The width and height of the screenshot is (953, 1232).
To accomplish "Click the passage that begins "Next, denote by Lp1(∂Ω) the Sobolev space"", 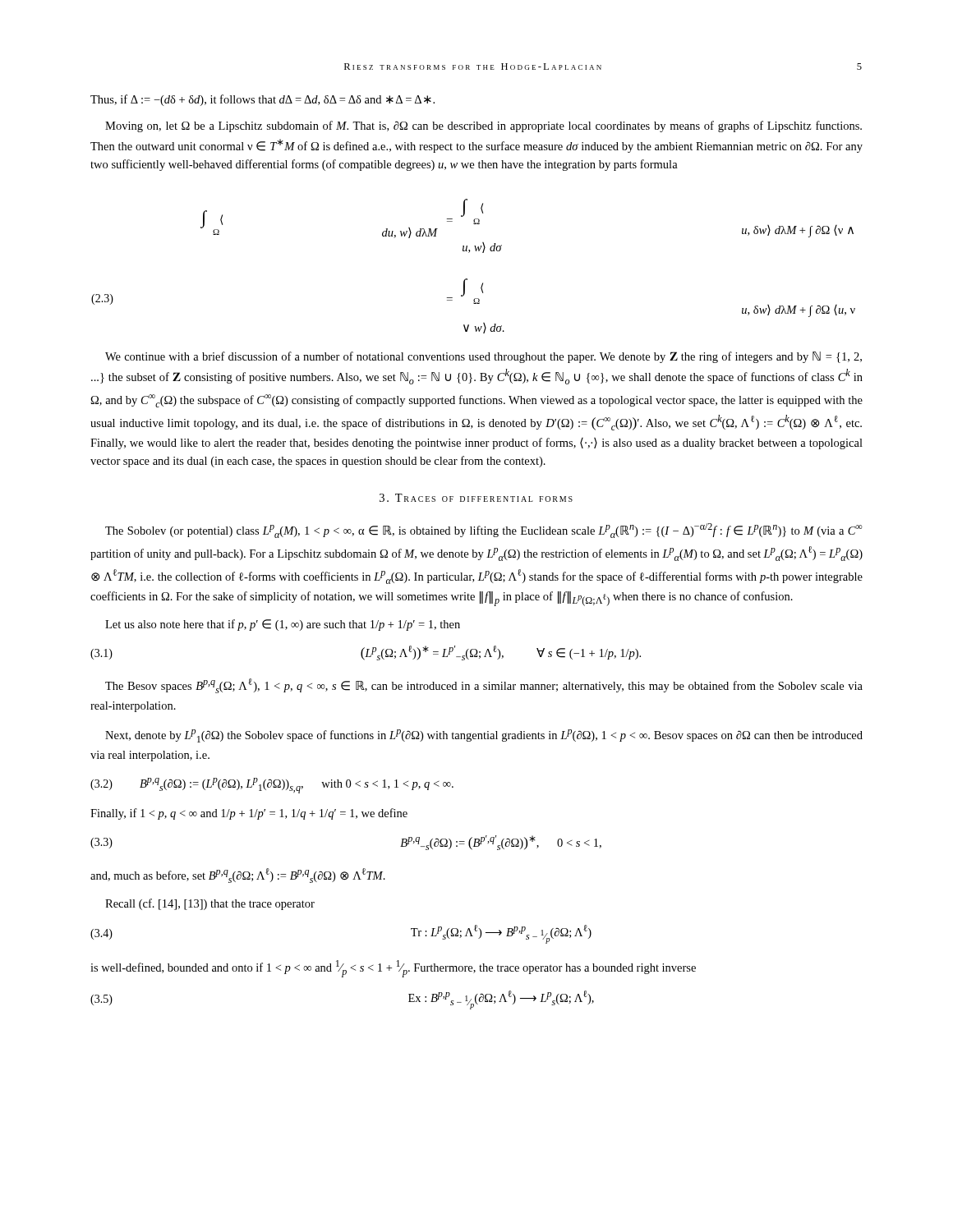I will (476, 744).
